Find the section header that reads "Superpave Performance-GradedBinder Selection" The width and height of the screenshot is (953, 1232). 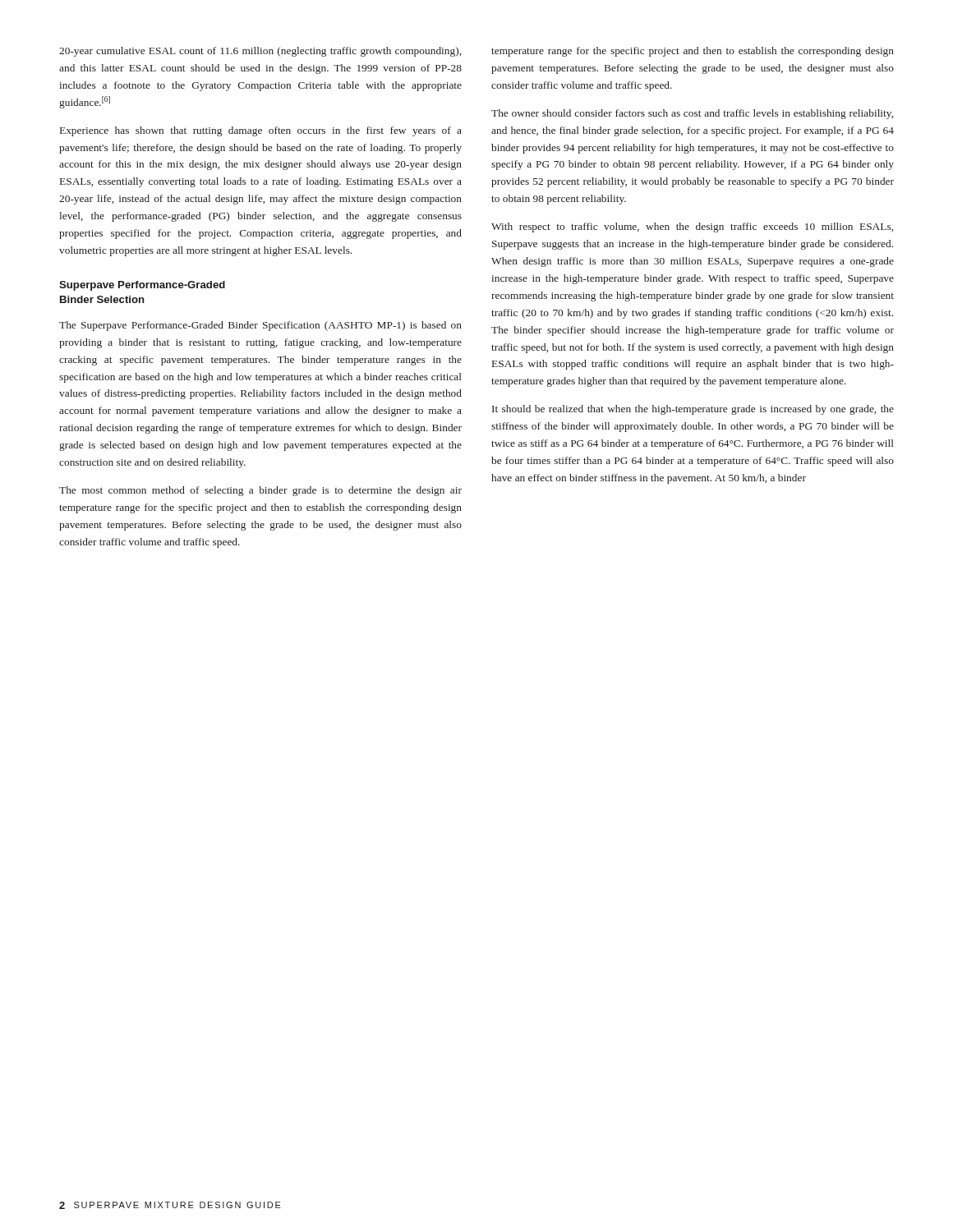click(142, 286)
